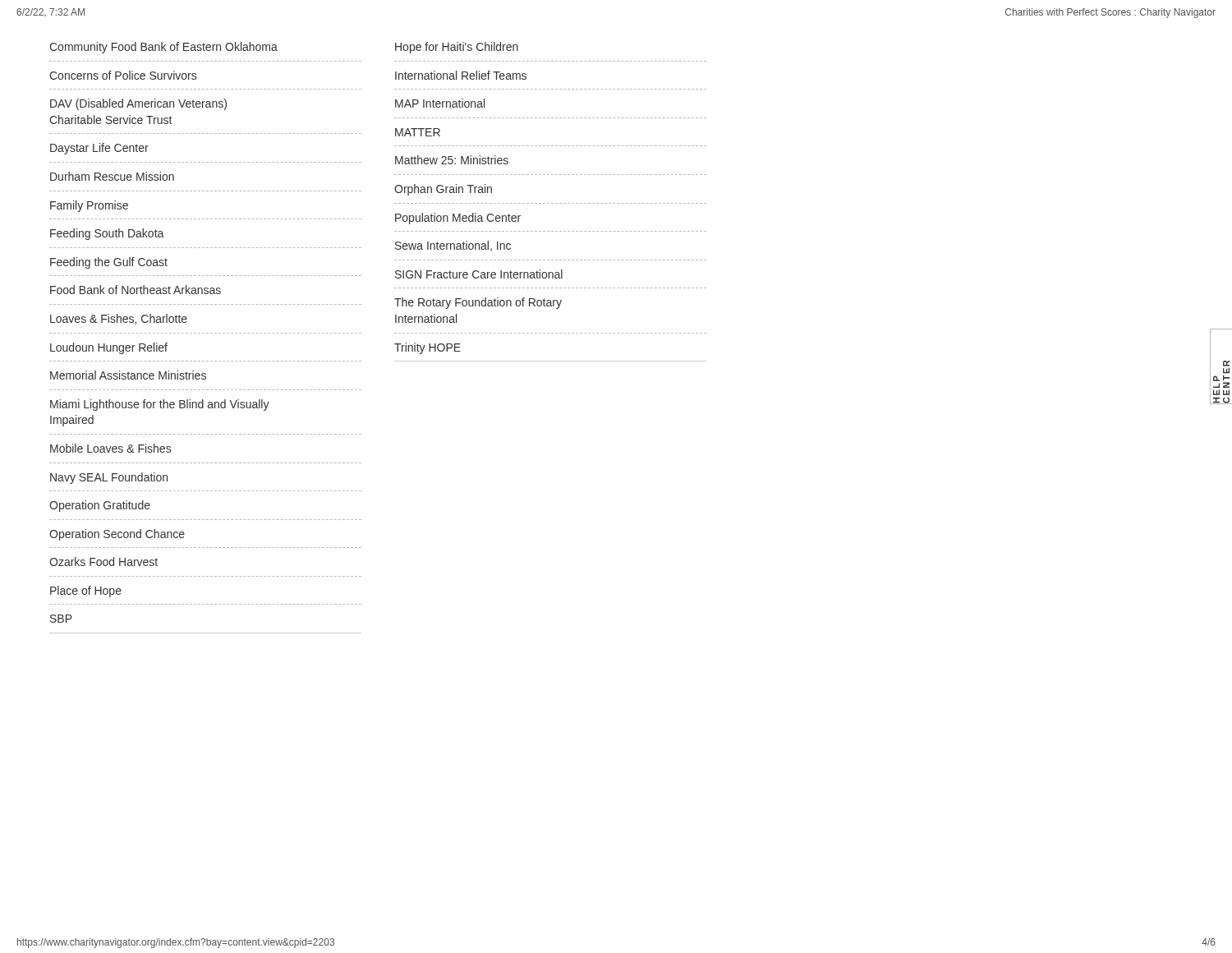The width and height of the screenshot is (1232, 953).
Task: Point to "The Rotary Foundation of RotaryInternational"
Action: pos(478,311)
